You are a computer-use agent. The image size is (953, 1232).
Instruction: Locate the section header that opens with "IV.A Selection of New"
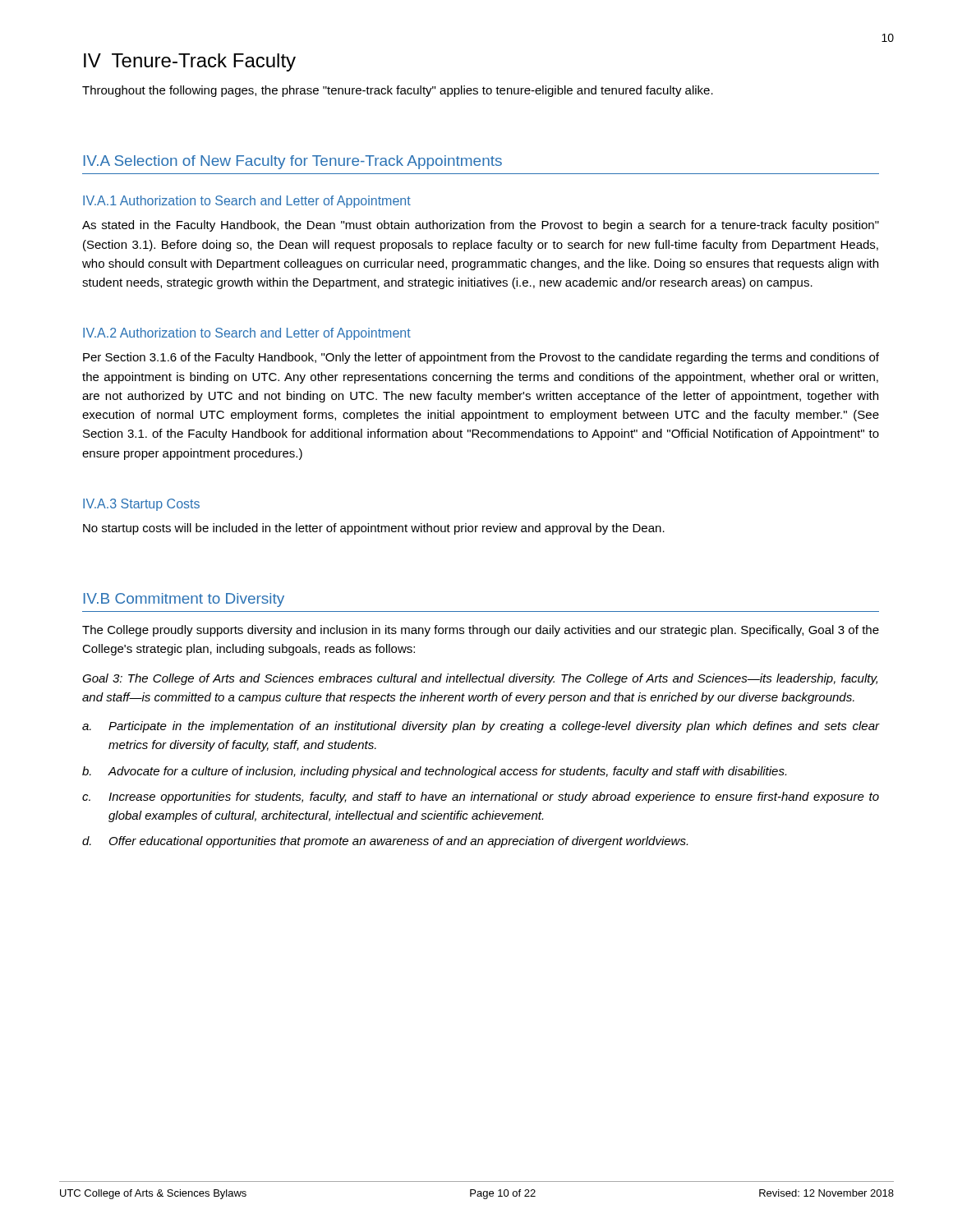(481, 163)
